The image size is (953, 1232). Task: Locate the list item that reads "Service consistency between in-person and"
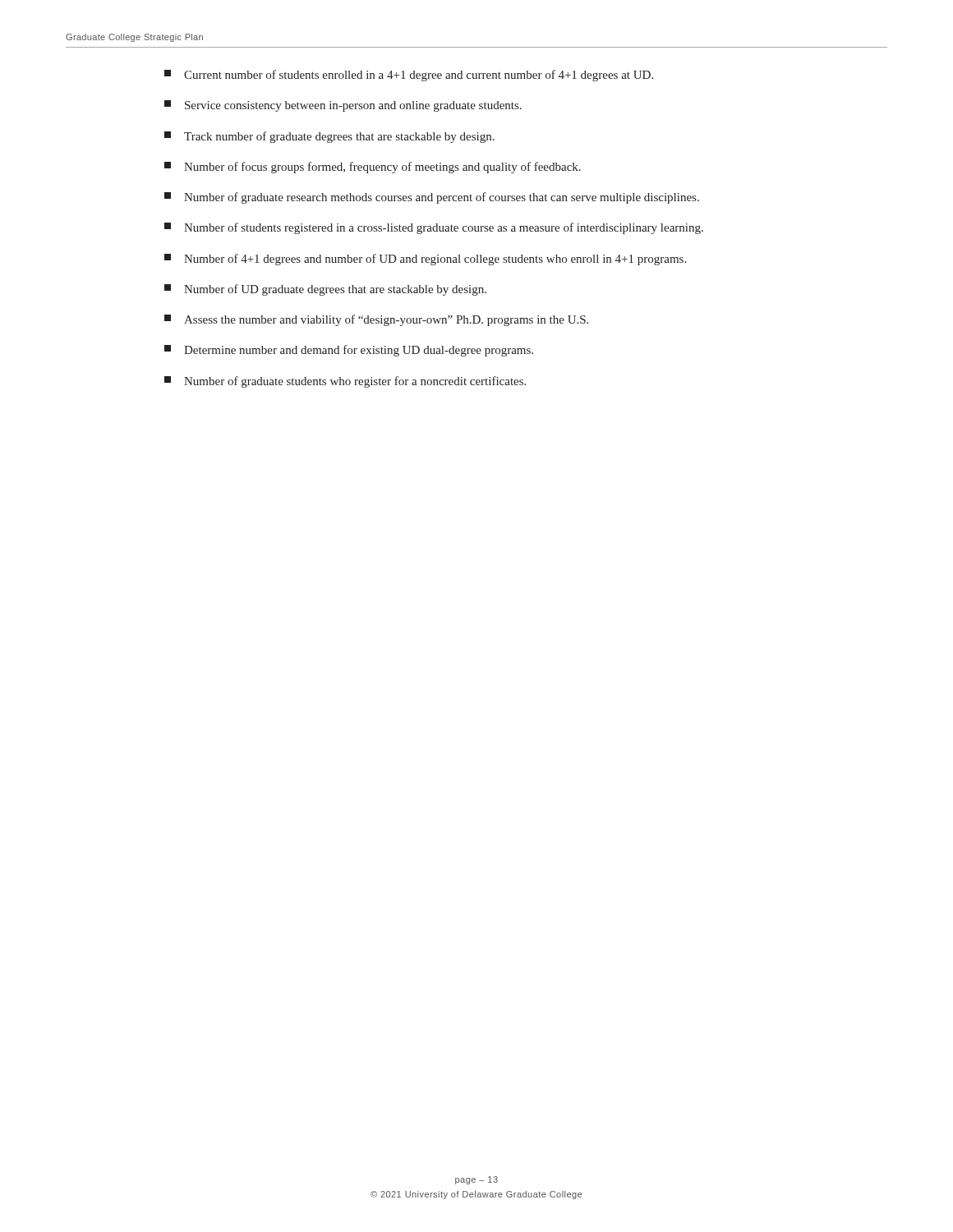click(x=526, y=106)
